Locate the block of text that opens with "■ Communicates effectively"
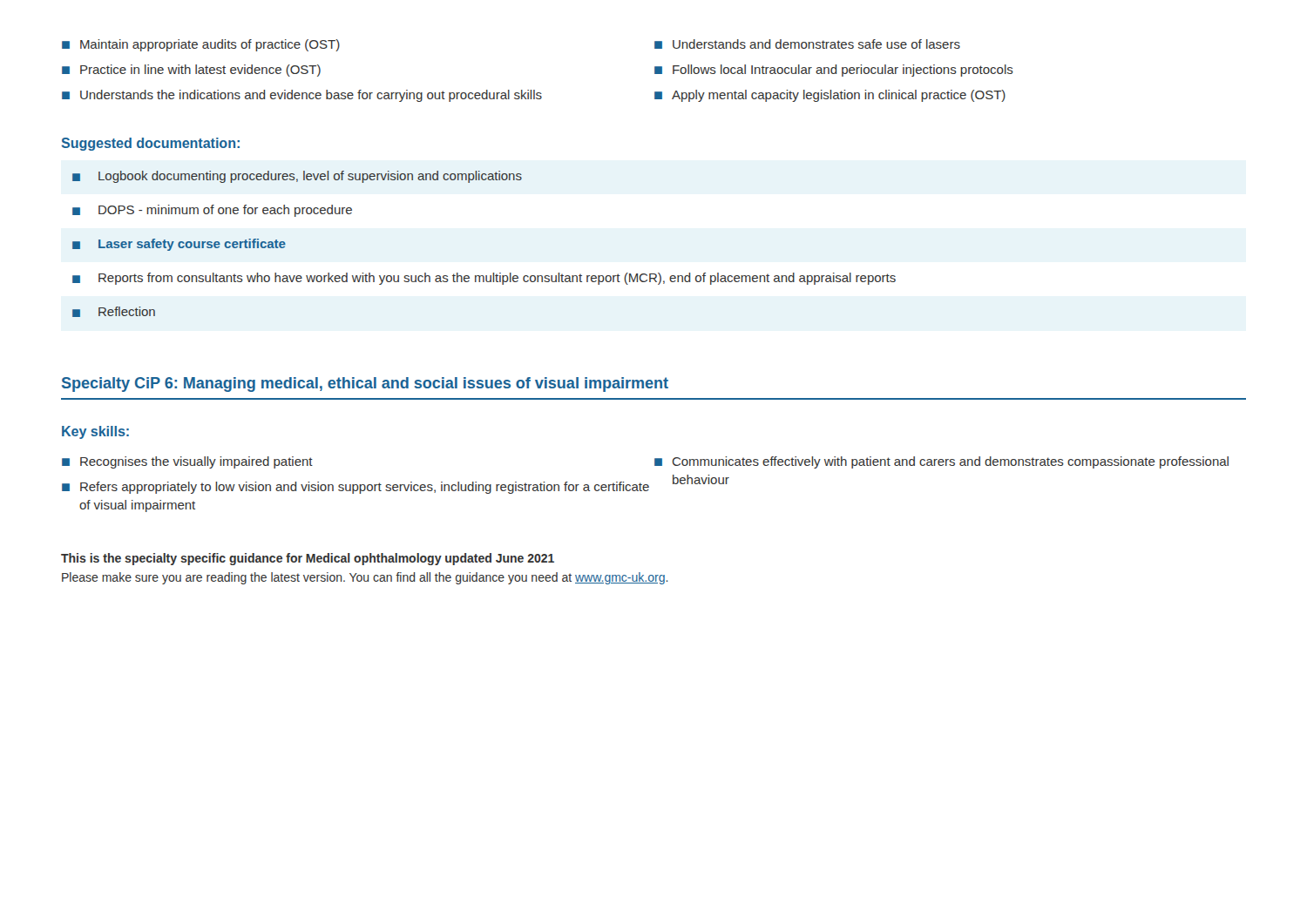Viewport: 1307px width, 924px height. click(950, 470)
